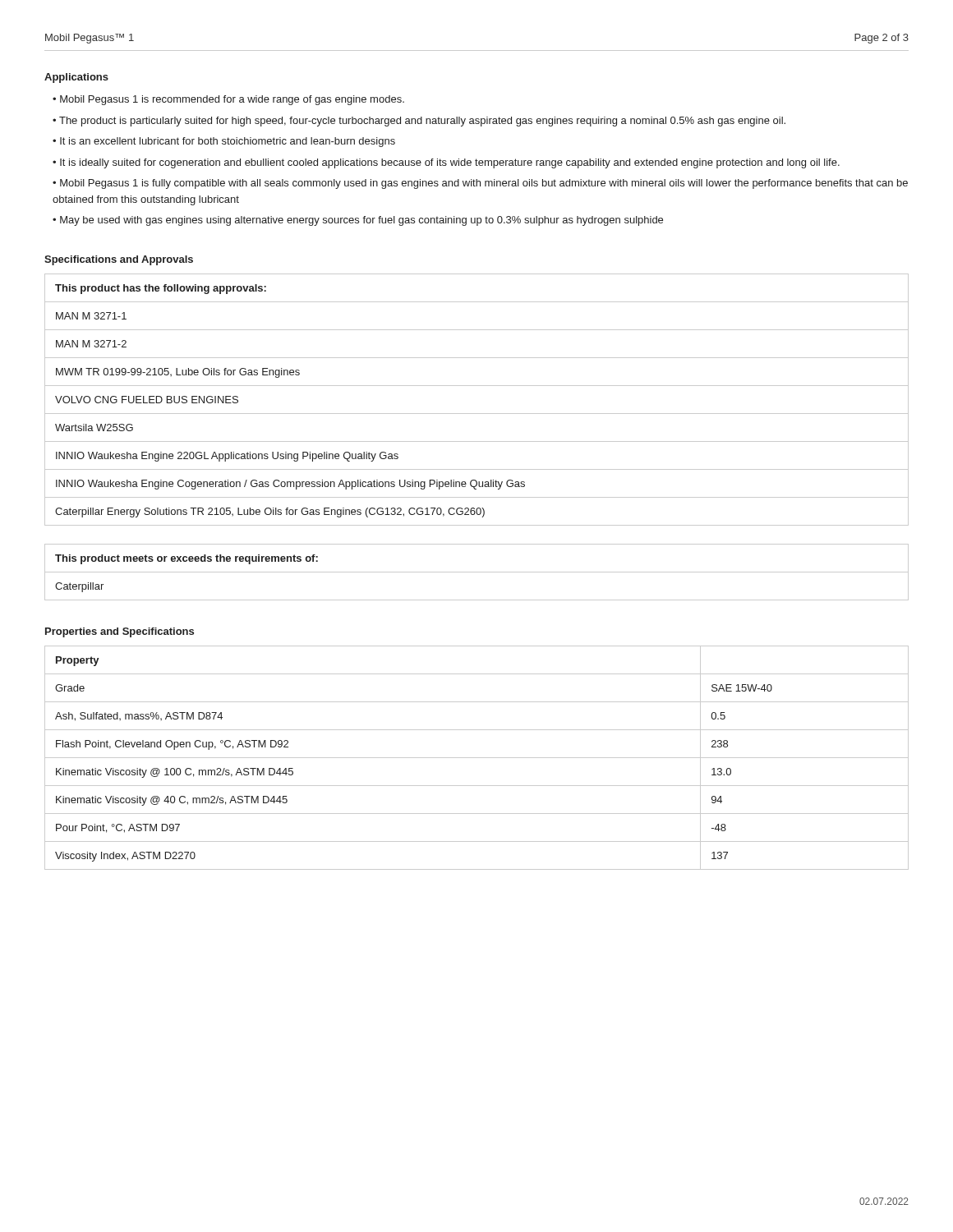Locate the block of text that opens with "Mobil Pegasus 1 is recommended"
Image resolution: width=953 pixels, height=1232 pixels.
tap(232, 99)
